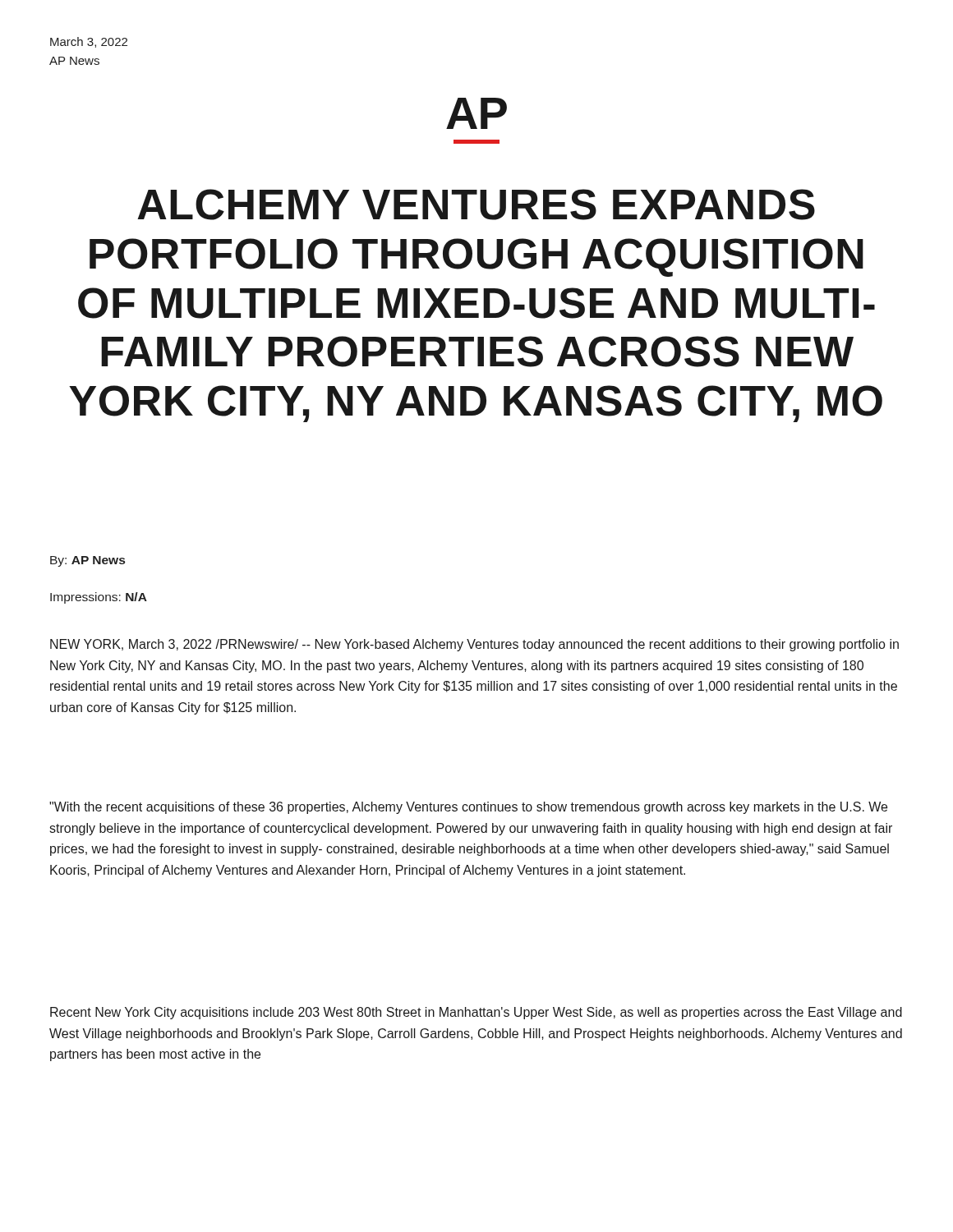Point to "By: AP News"
Image resolution: width=953 pixels, height=1232 pixels.
pos(87,560)
